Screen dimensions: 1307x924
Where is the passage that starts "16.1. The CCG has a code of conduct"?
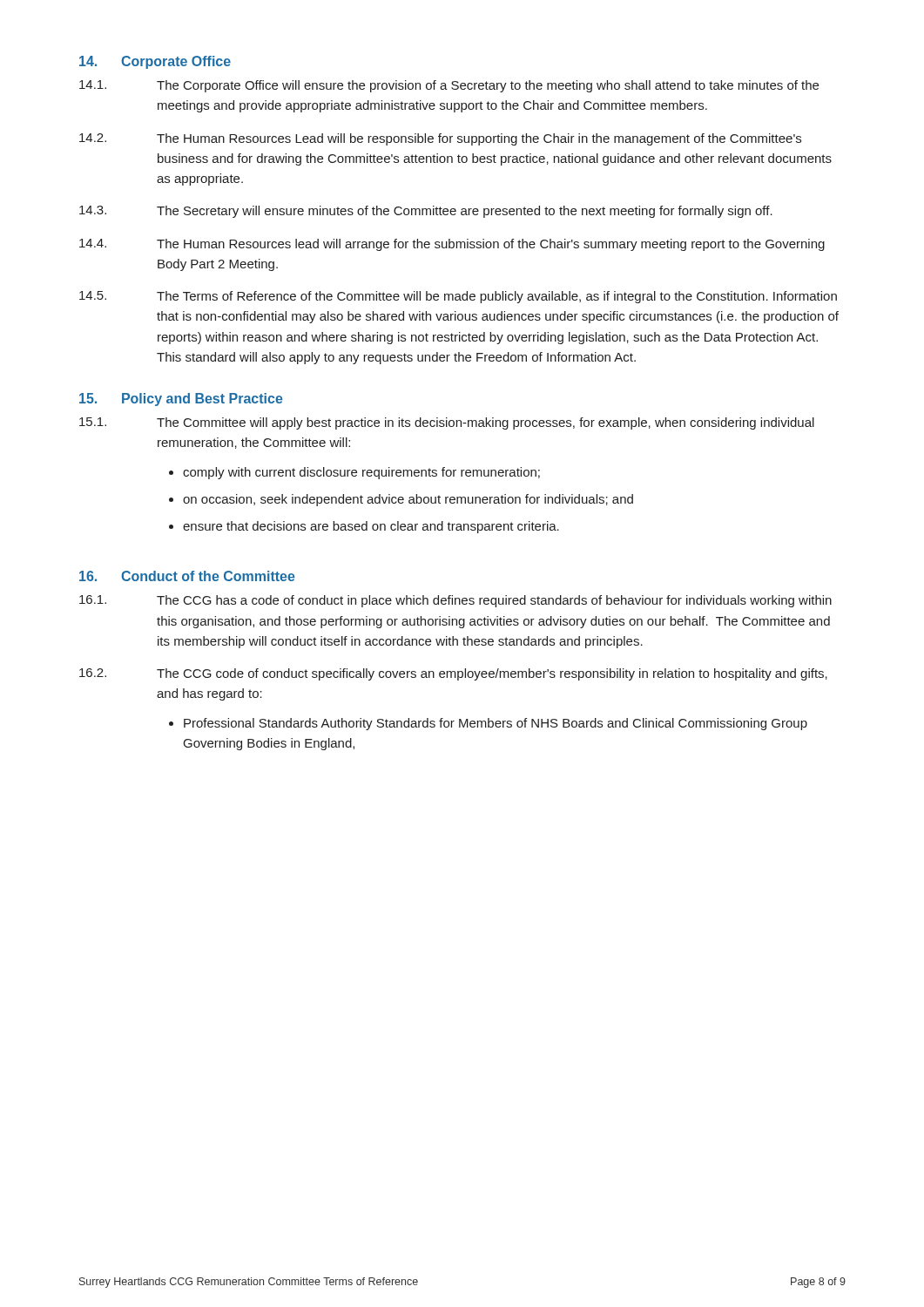462,620
